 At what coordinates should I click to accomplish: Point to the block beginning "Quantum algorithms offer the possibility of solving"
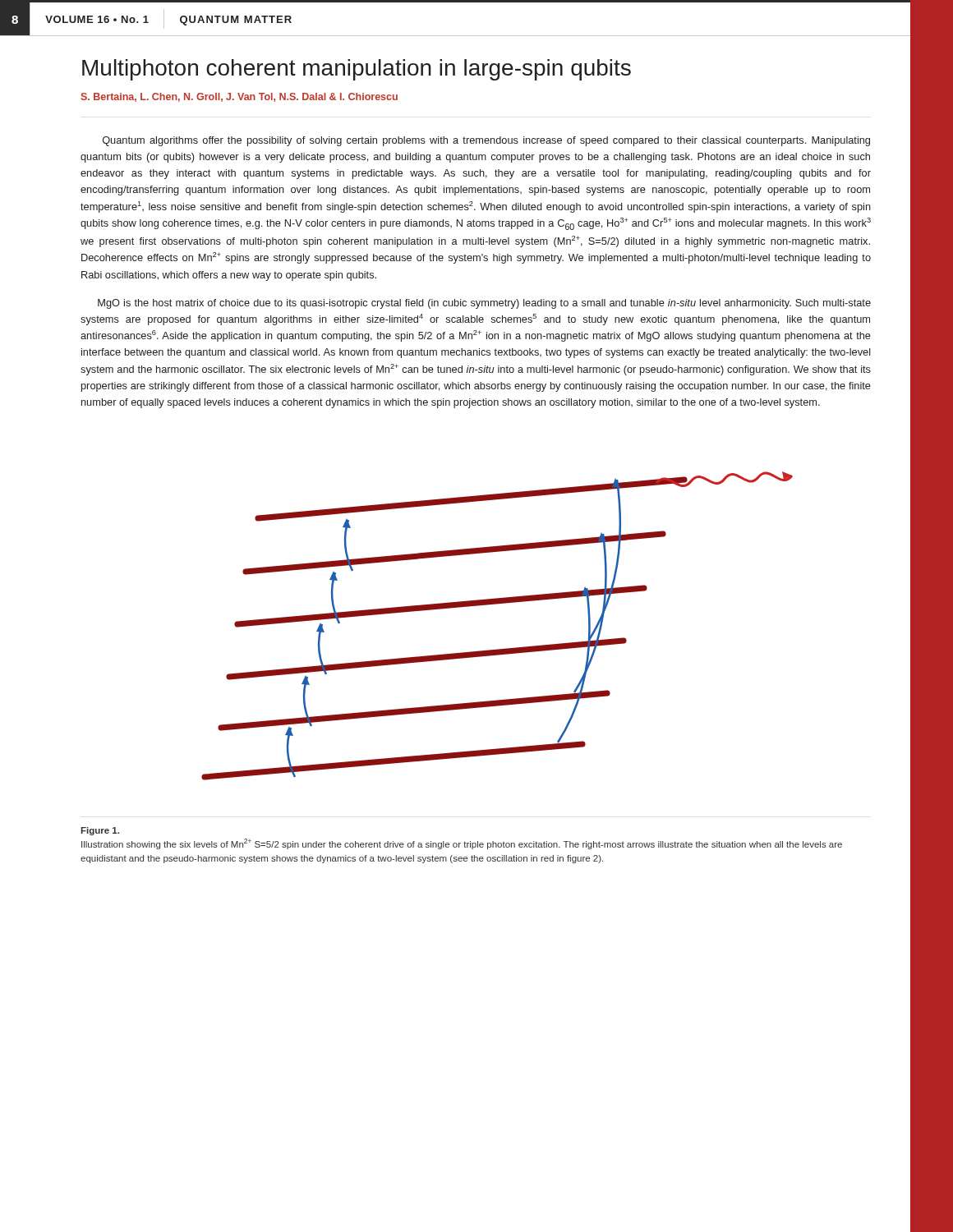476,207
